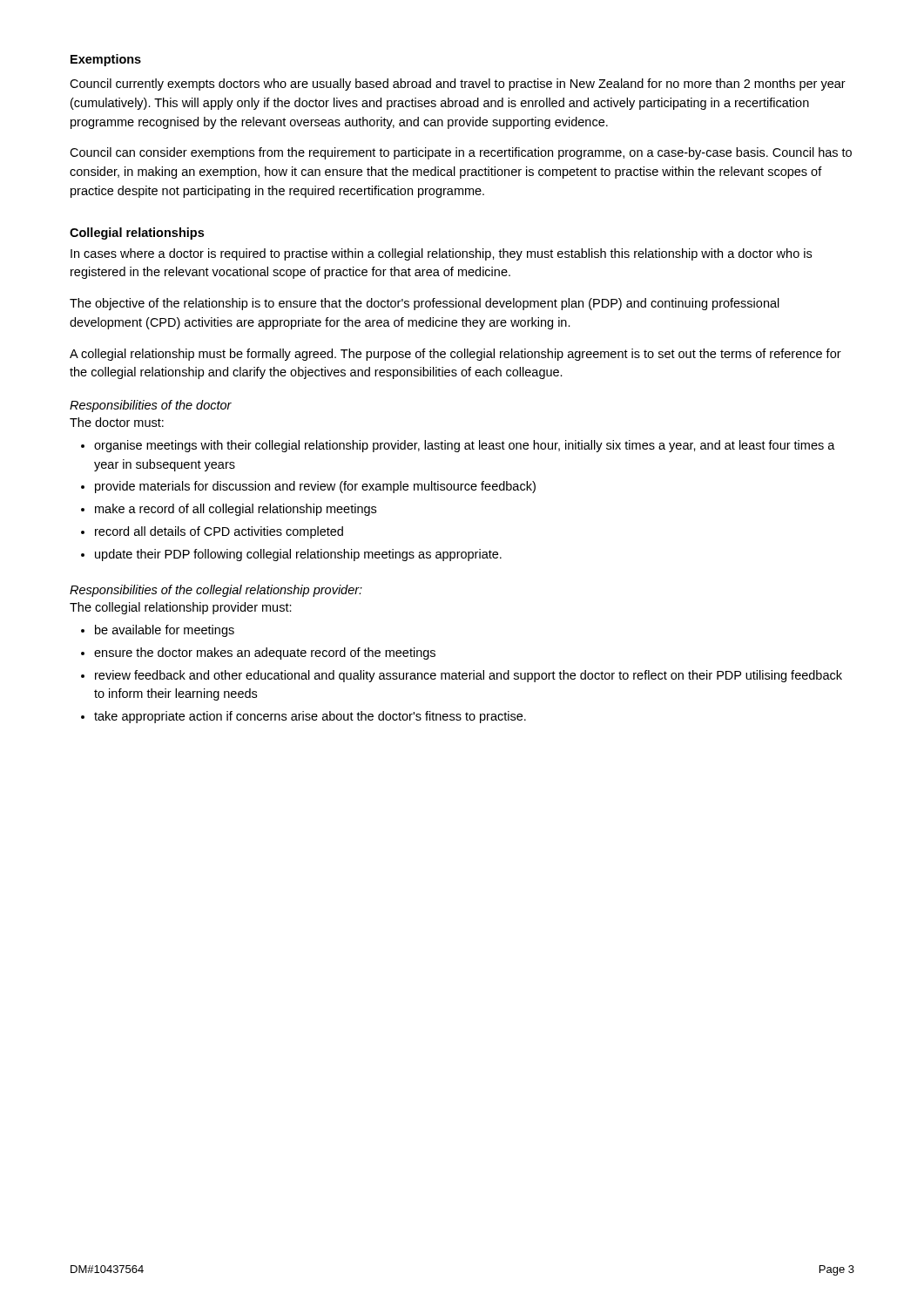The height and width of the screenshot is (1307, 924).
Task: Find the region starting "record all details of"
Action: [219, 531]
